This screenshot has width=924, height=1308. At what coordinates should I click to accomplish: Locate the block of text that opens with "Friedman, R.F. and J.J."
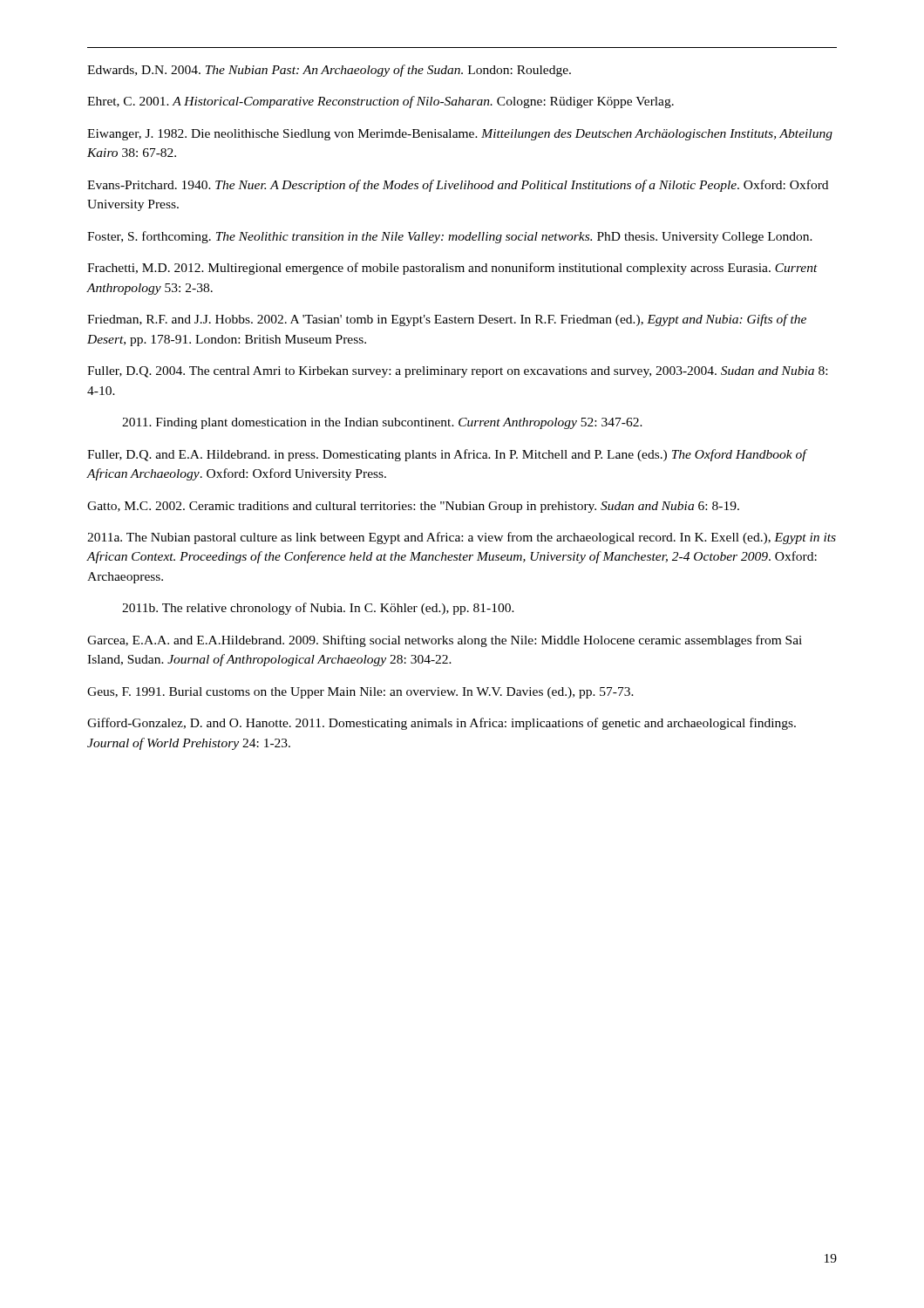[447, 329]
